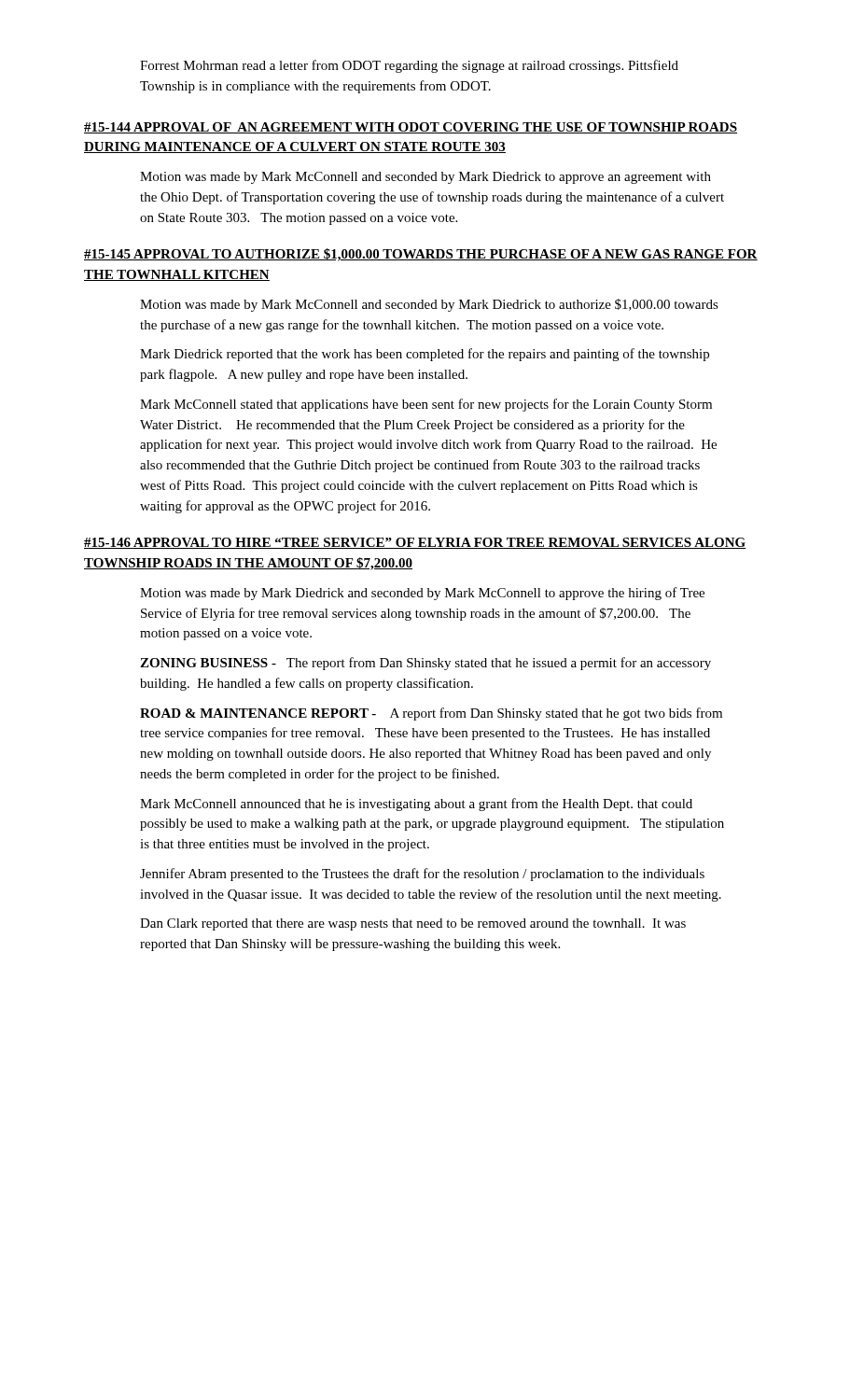Navigate to the passage starting "Jennifer Abram presented"
Screen dimensions: 1400x850
click(x=434, y=884)
